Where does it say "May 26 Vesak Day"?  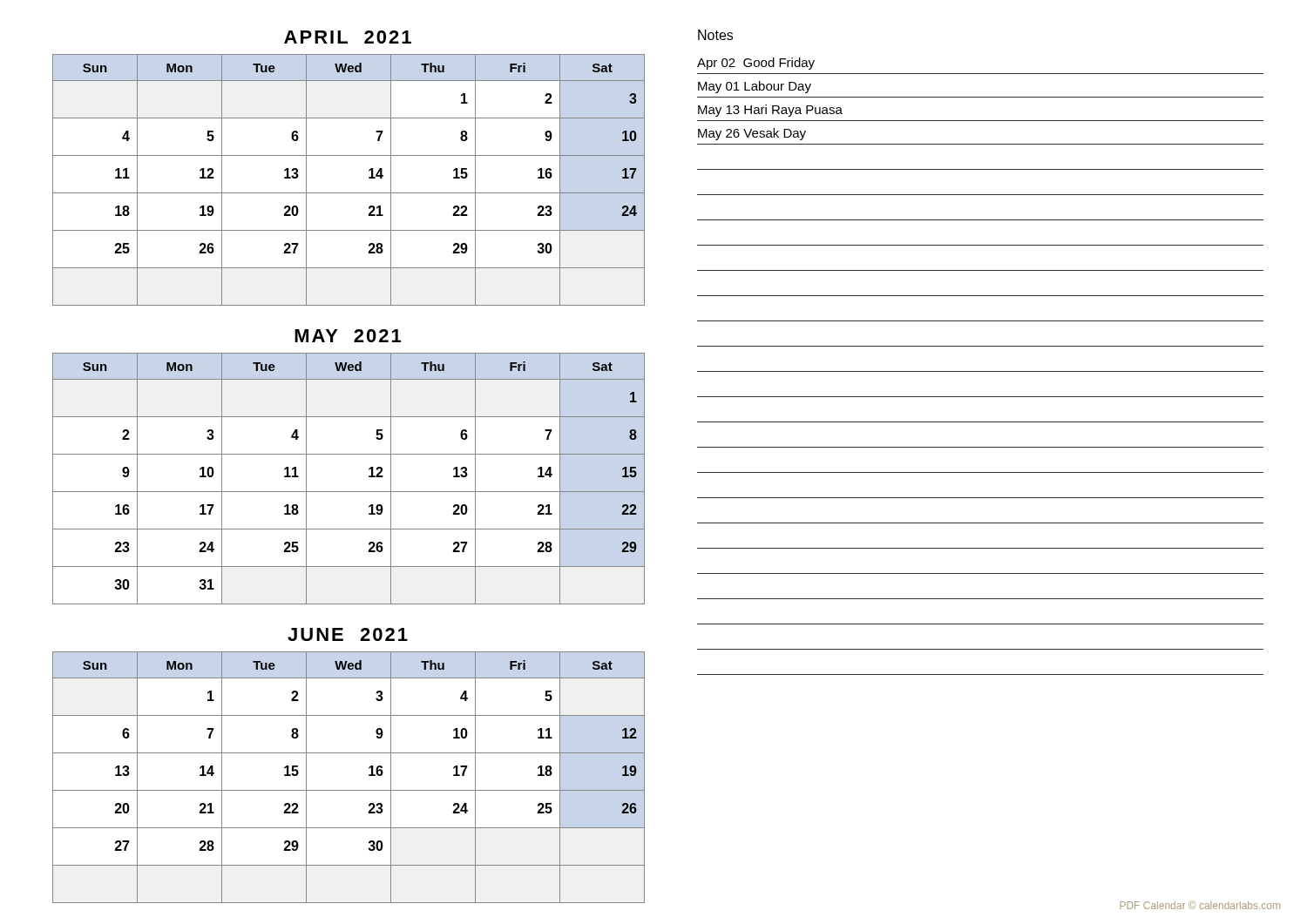pyautogui.click(x=752, y=133)
